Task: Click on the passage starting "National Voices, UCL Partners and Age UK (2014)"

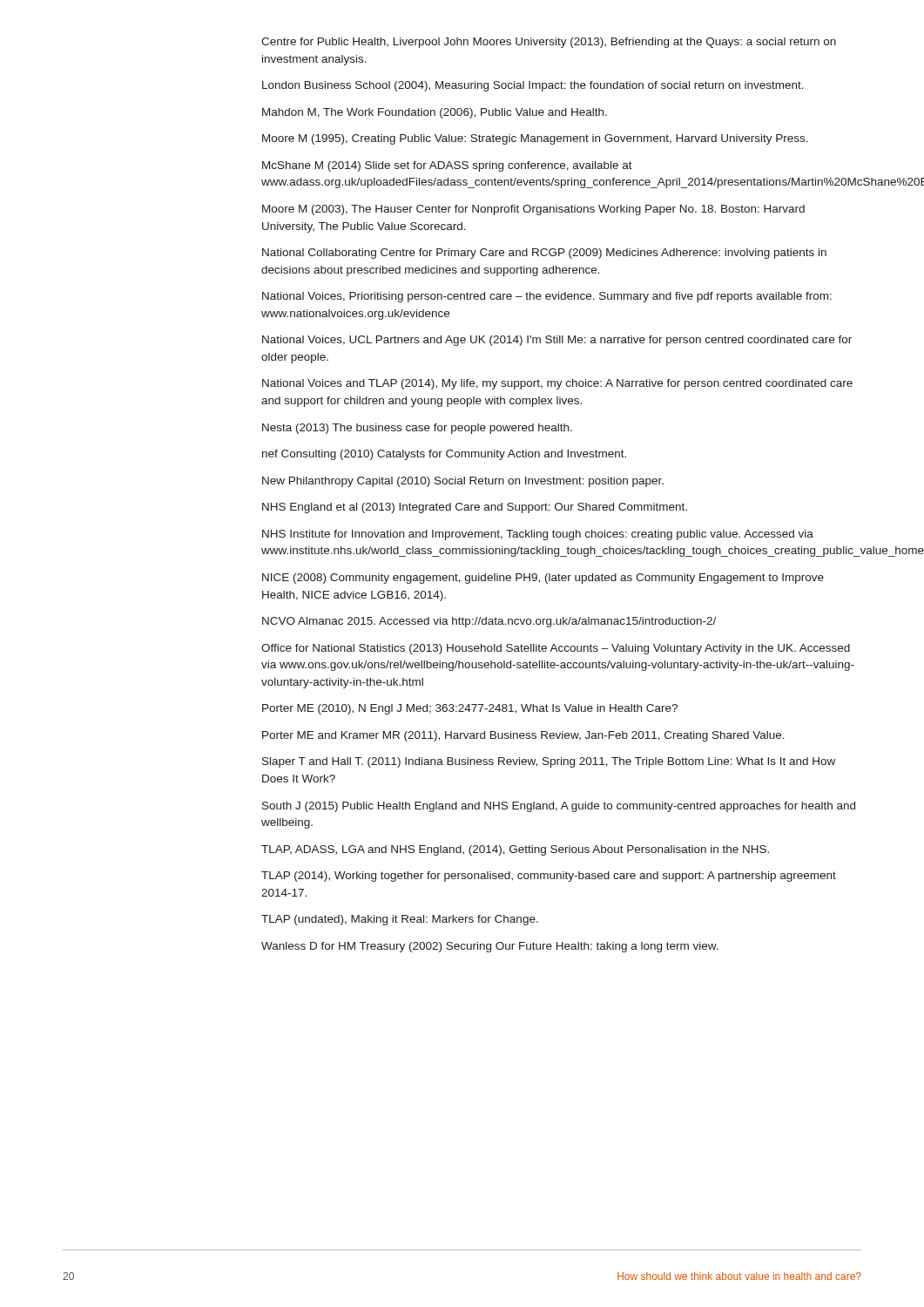Action: (557, 348)
